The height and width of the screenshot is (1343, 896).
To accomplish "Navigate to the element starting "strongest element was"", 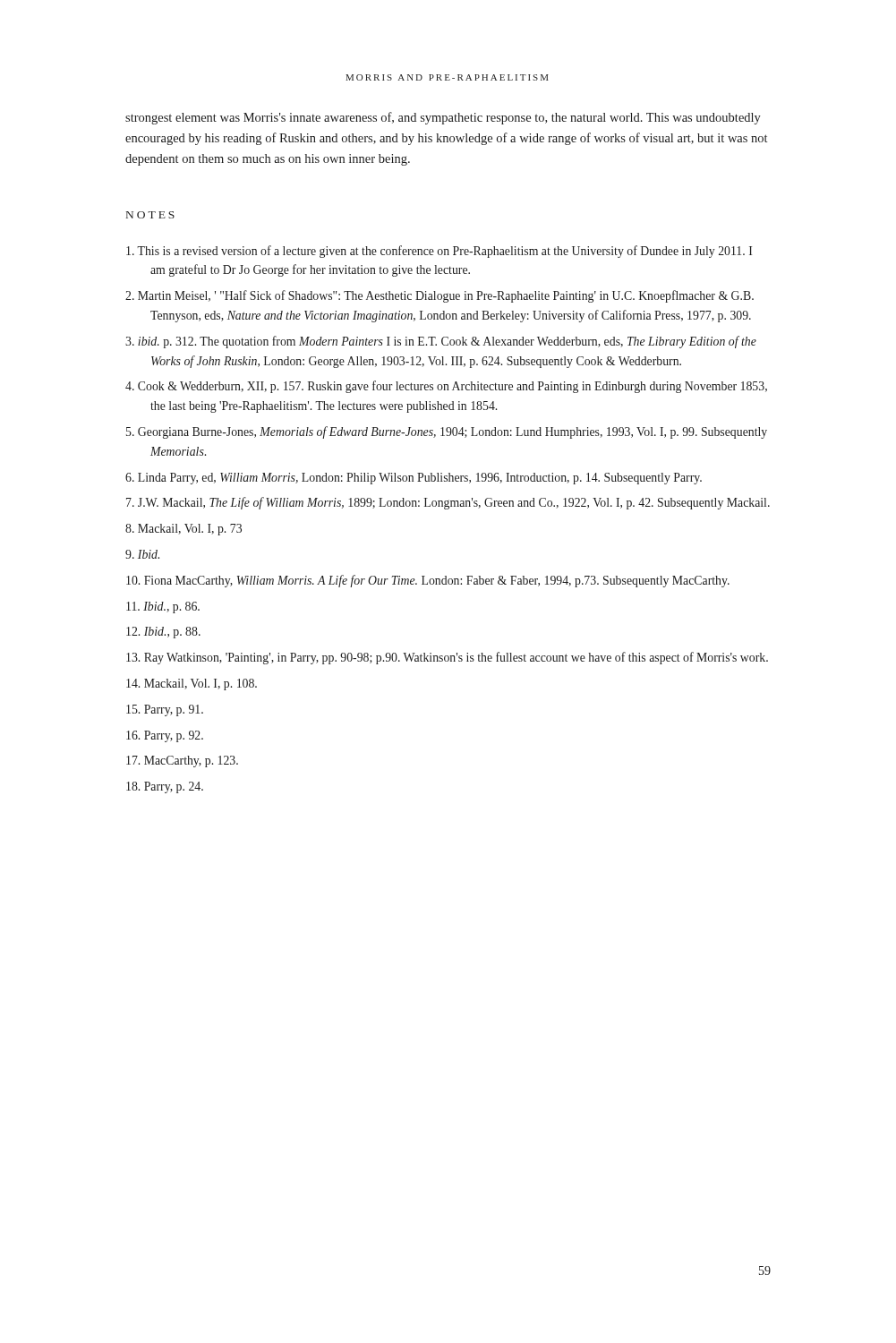I will point(446,138).
